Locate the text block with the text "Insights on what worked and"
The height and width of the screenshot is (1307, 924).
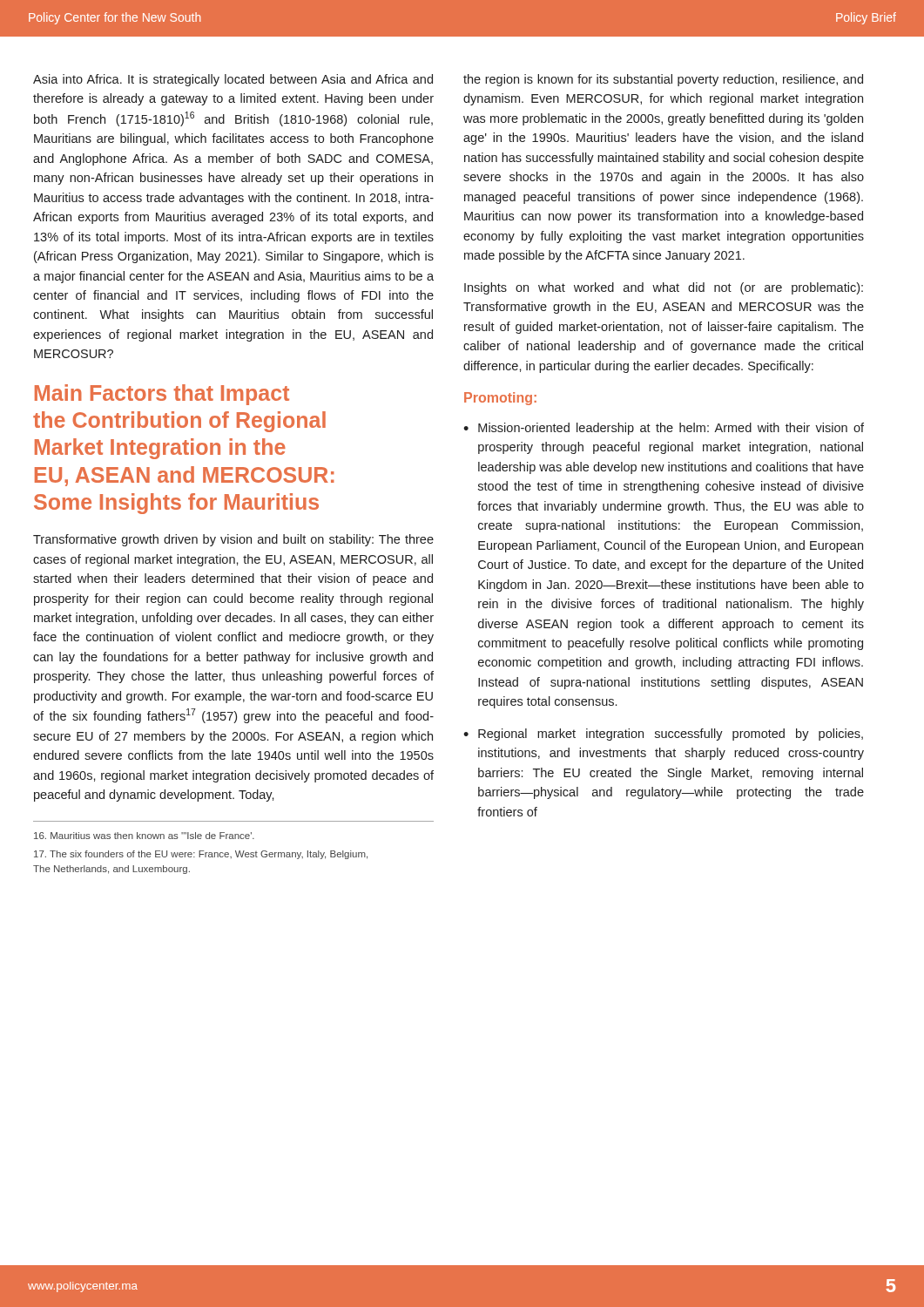[664, 327]
